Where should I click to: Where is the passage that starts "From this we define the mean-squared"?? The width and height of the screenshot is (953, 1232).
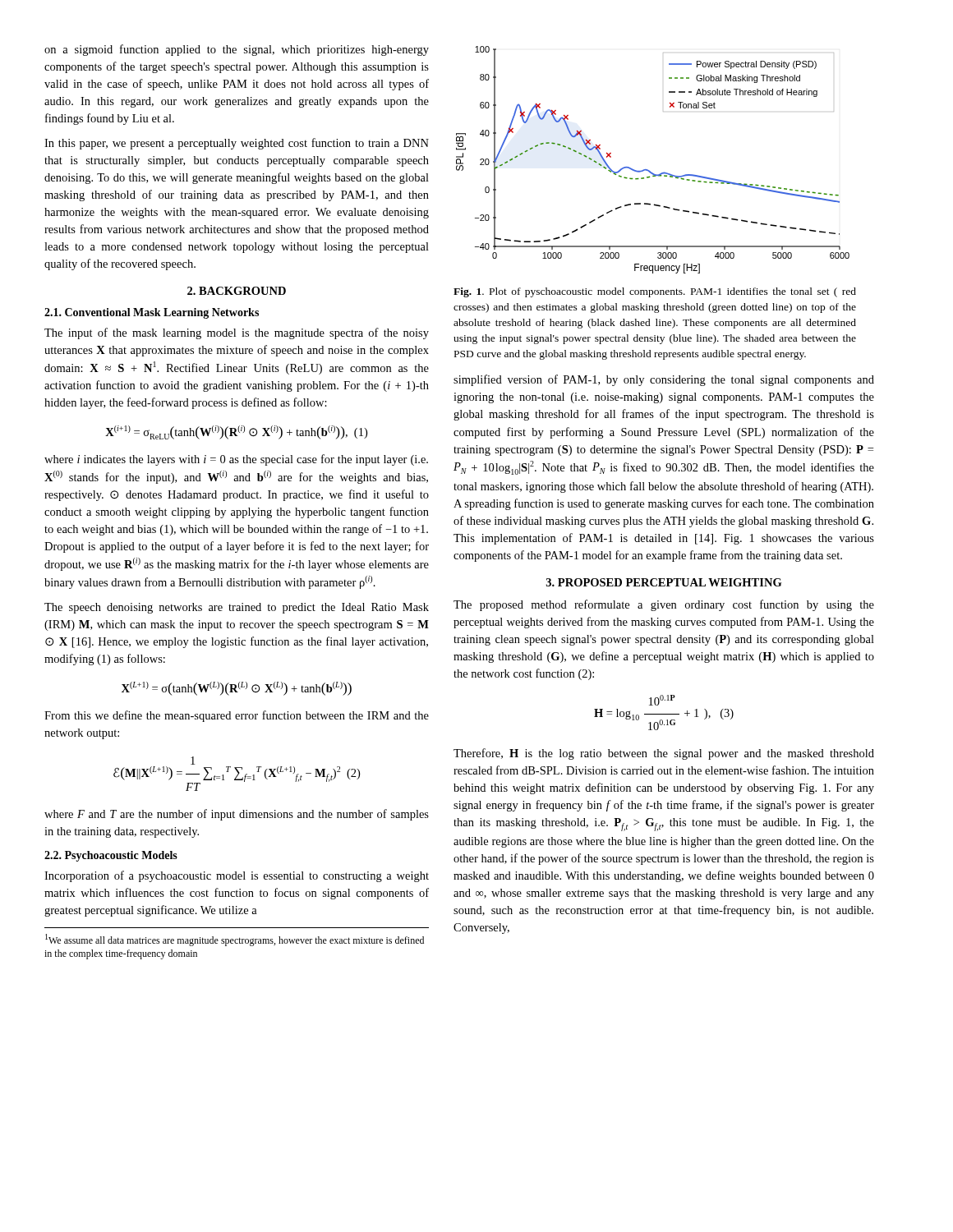(237, 725)
